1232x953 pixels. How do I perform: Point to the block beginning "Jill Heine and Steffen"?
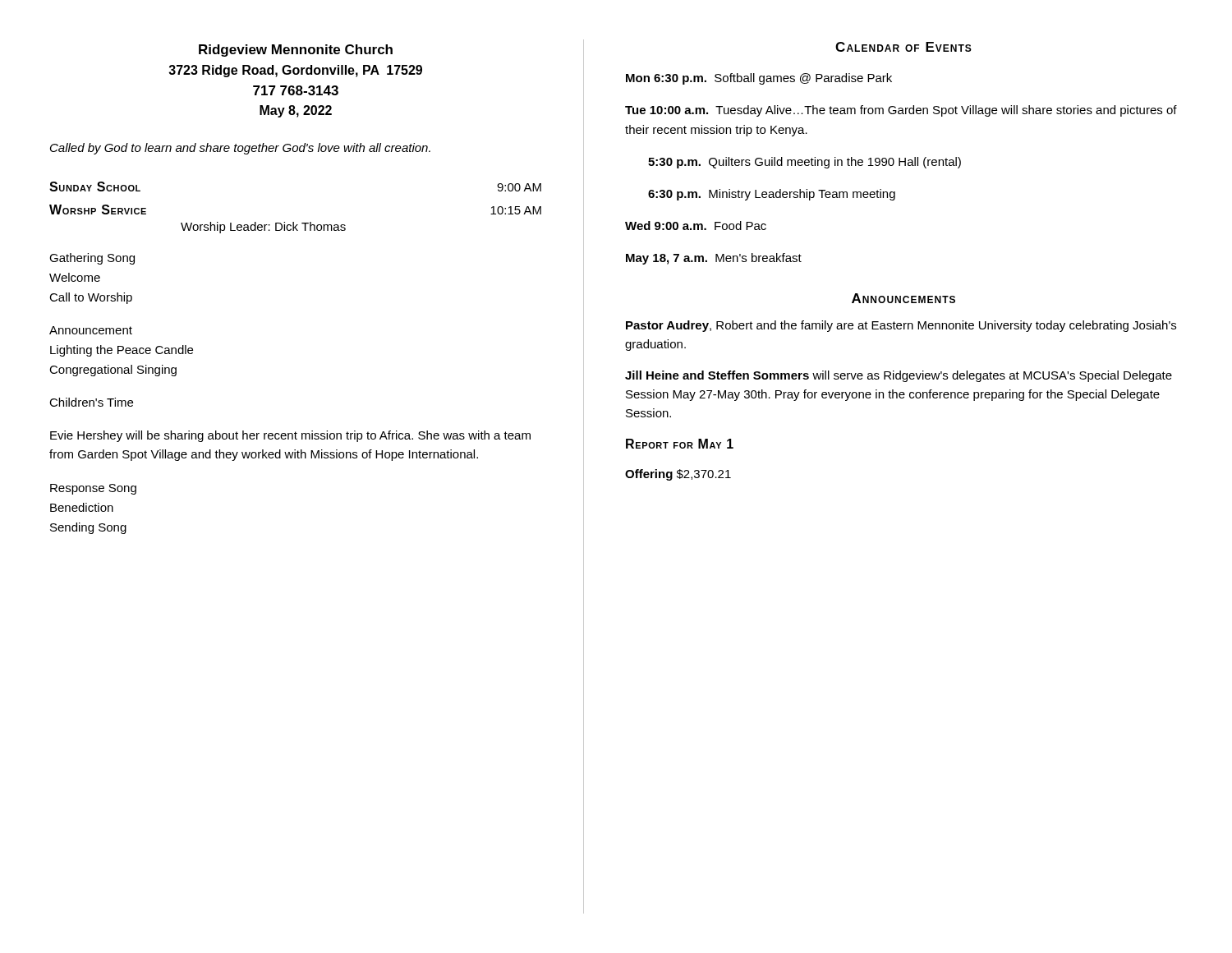[x=898, y=394]
